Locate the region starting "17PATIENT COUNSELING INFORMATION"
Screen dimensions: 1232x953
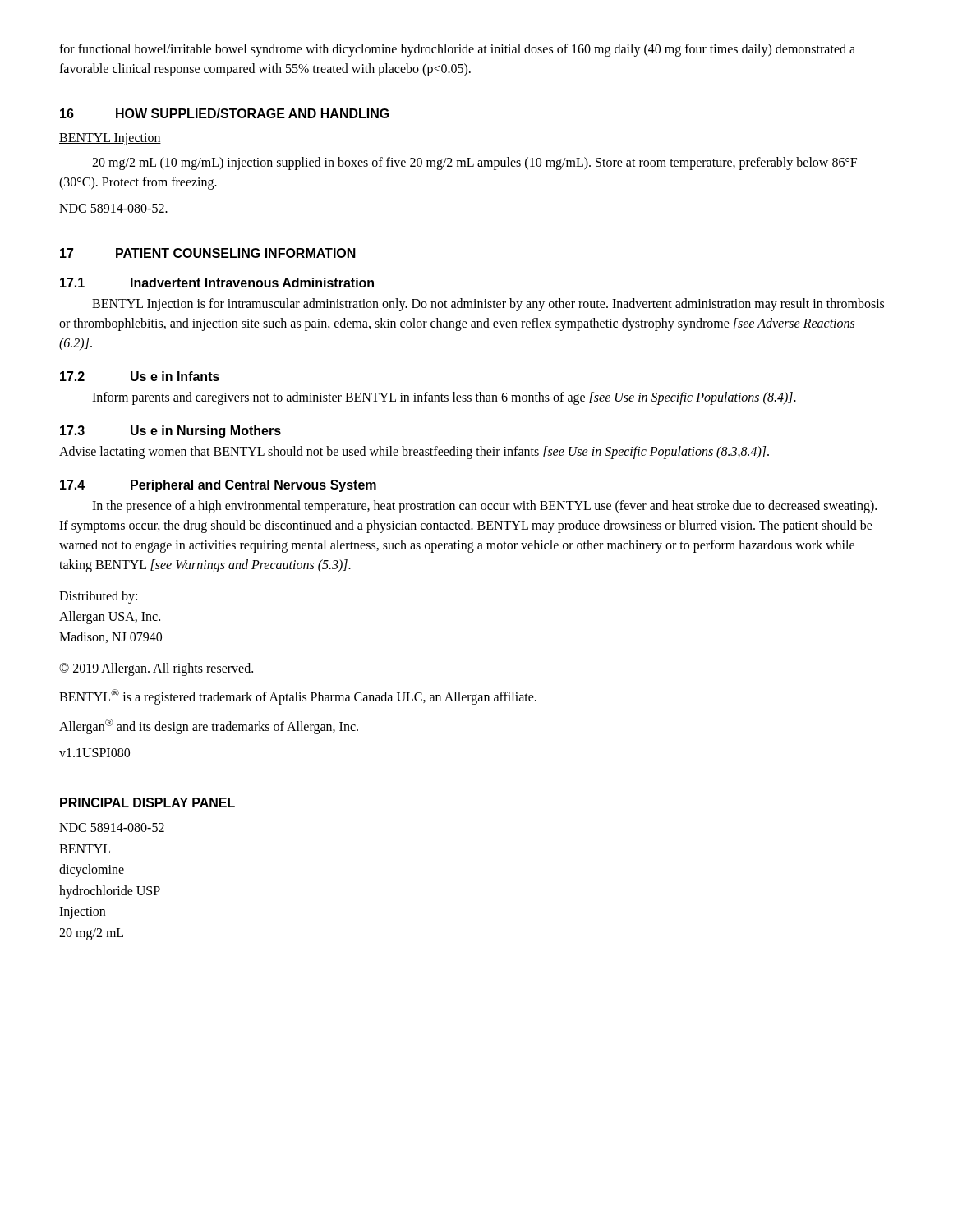208,254
